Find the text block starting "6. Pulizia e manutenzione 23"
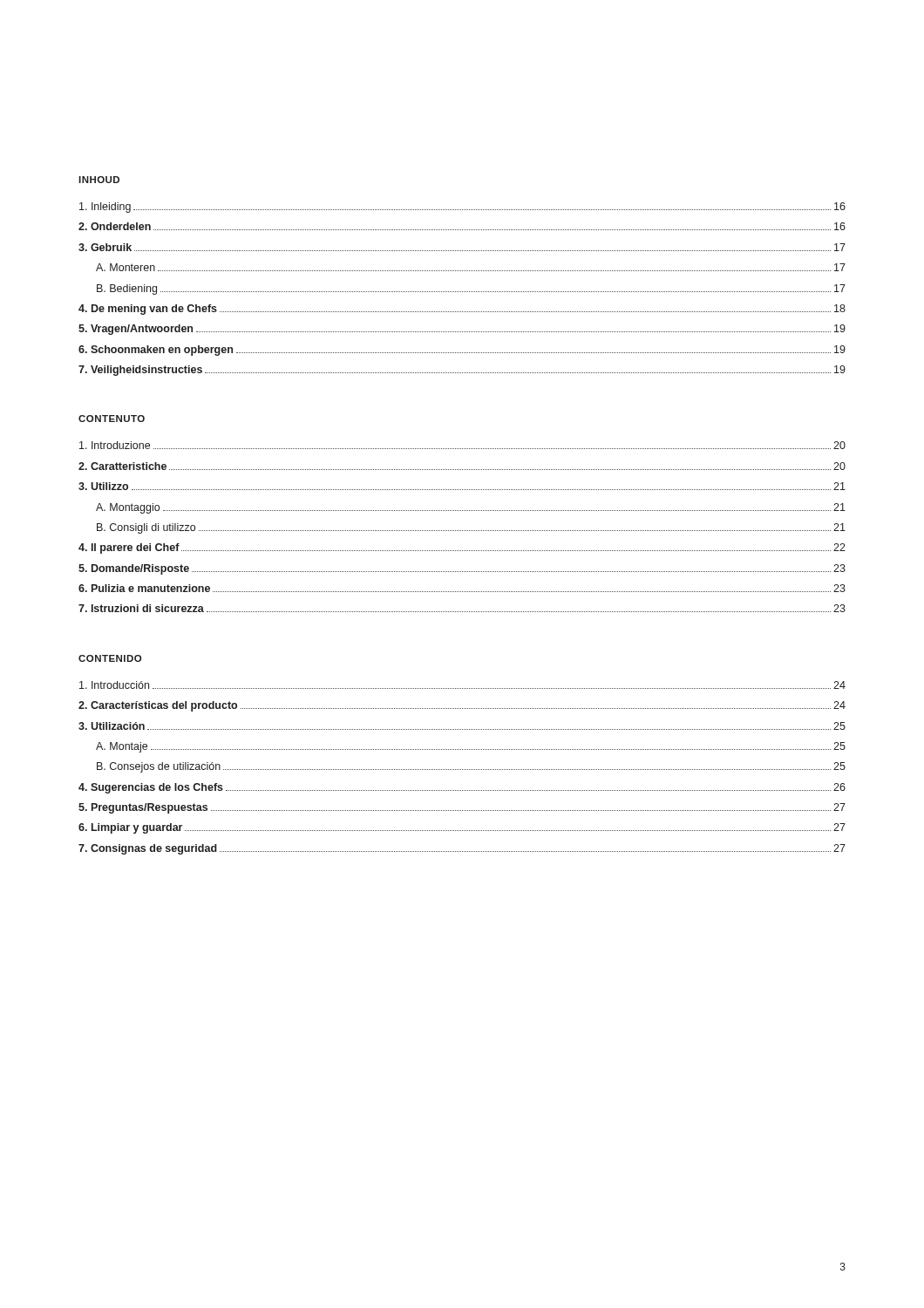 click(462, 589)
